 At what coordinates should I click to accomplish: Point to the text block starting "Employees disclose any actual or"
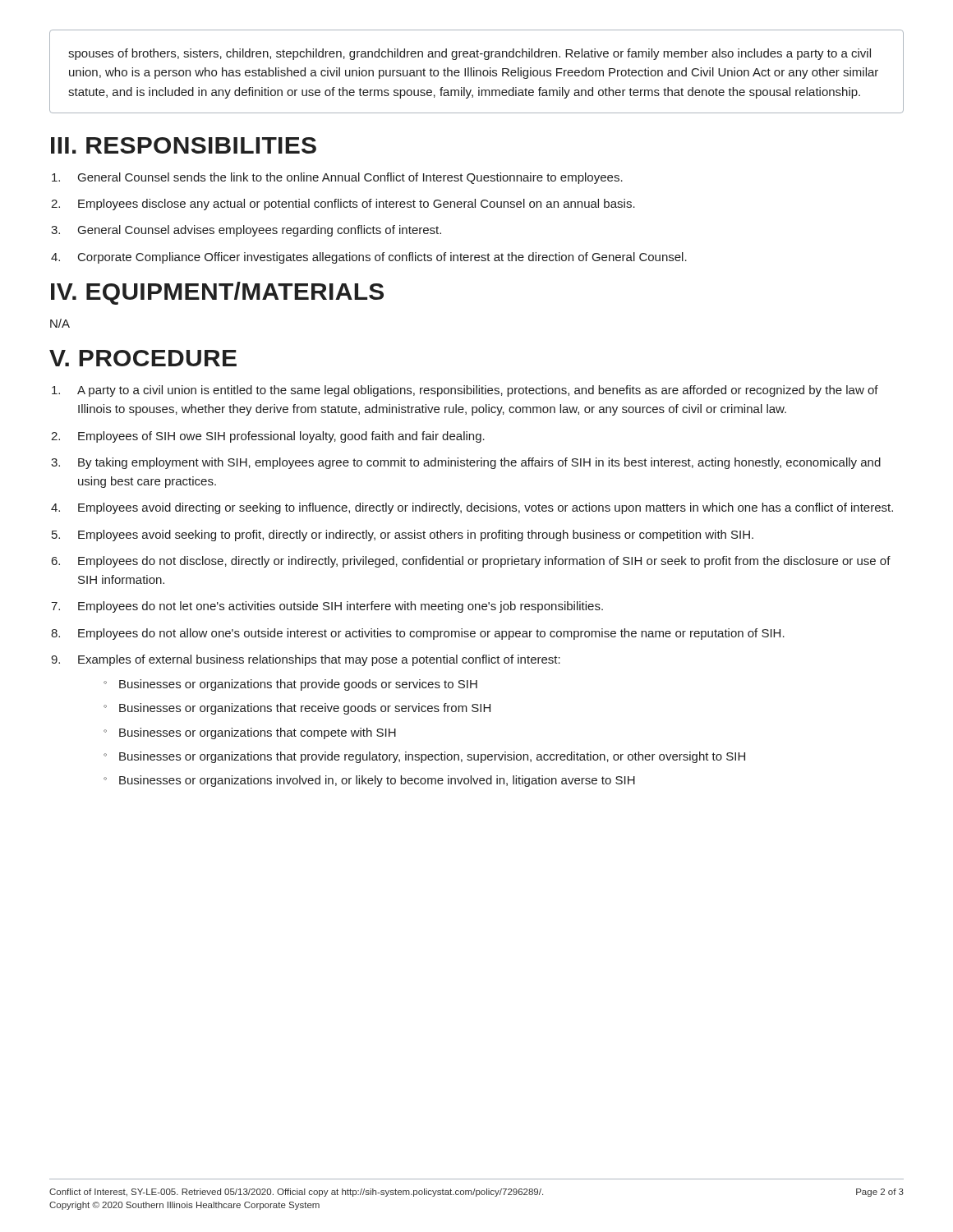coord(356,203)
